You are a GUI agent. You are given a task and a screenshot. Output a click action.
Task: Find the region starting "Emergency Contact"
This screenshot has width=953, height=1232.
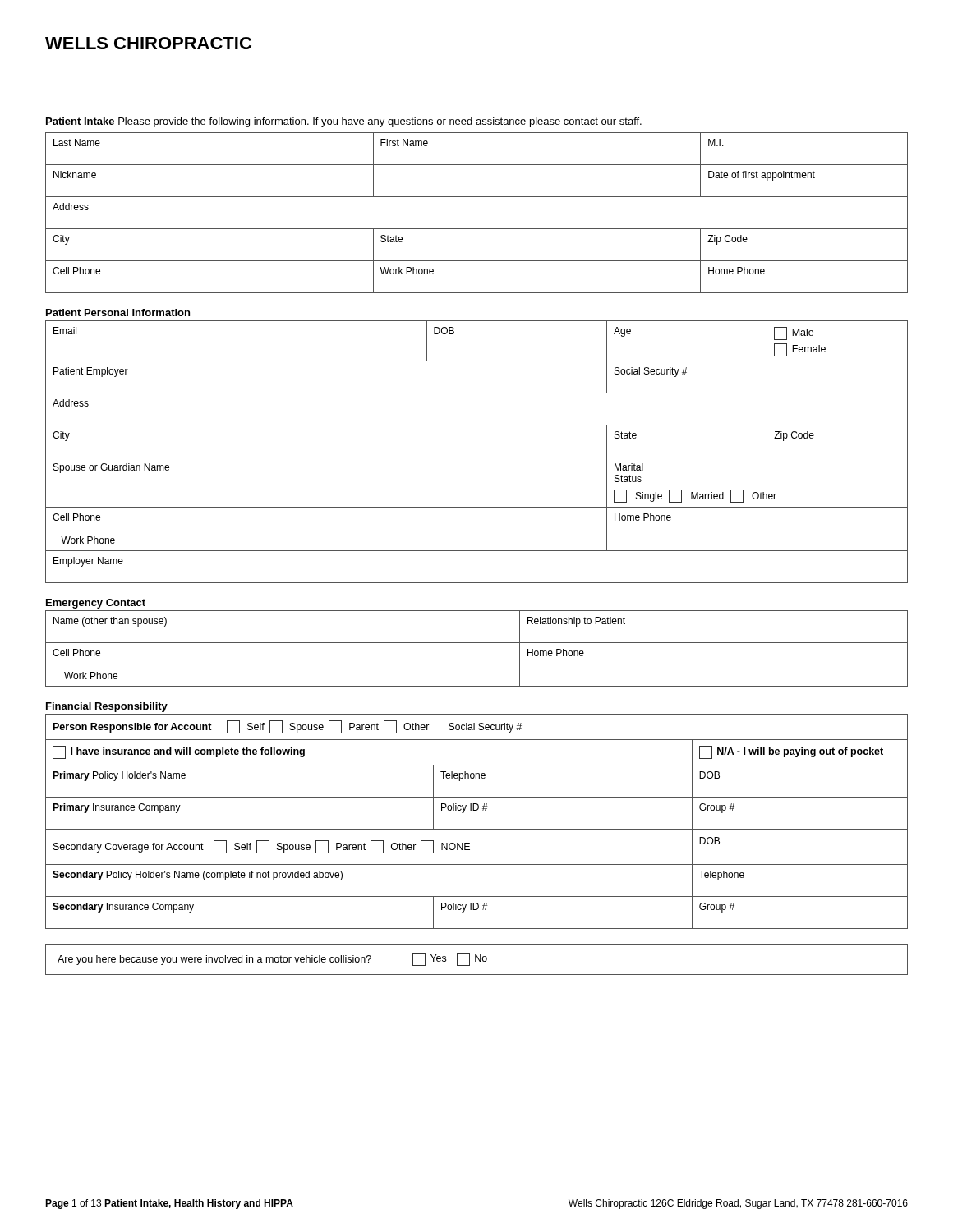click(95, 602)
